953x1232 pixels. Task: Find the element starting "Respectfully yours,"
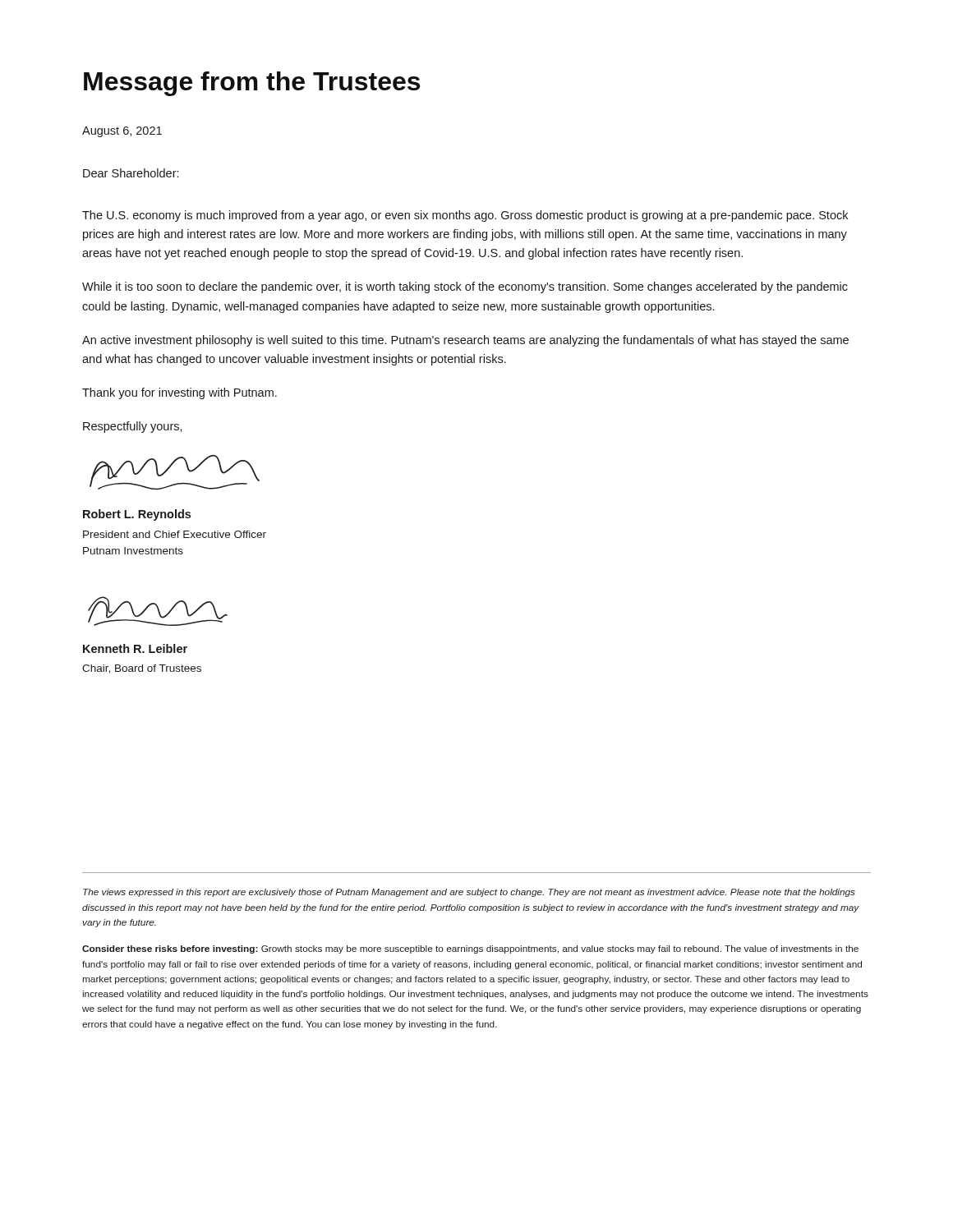[132, 426]
